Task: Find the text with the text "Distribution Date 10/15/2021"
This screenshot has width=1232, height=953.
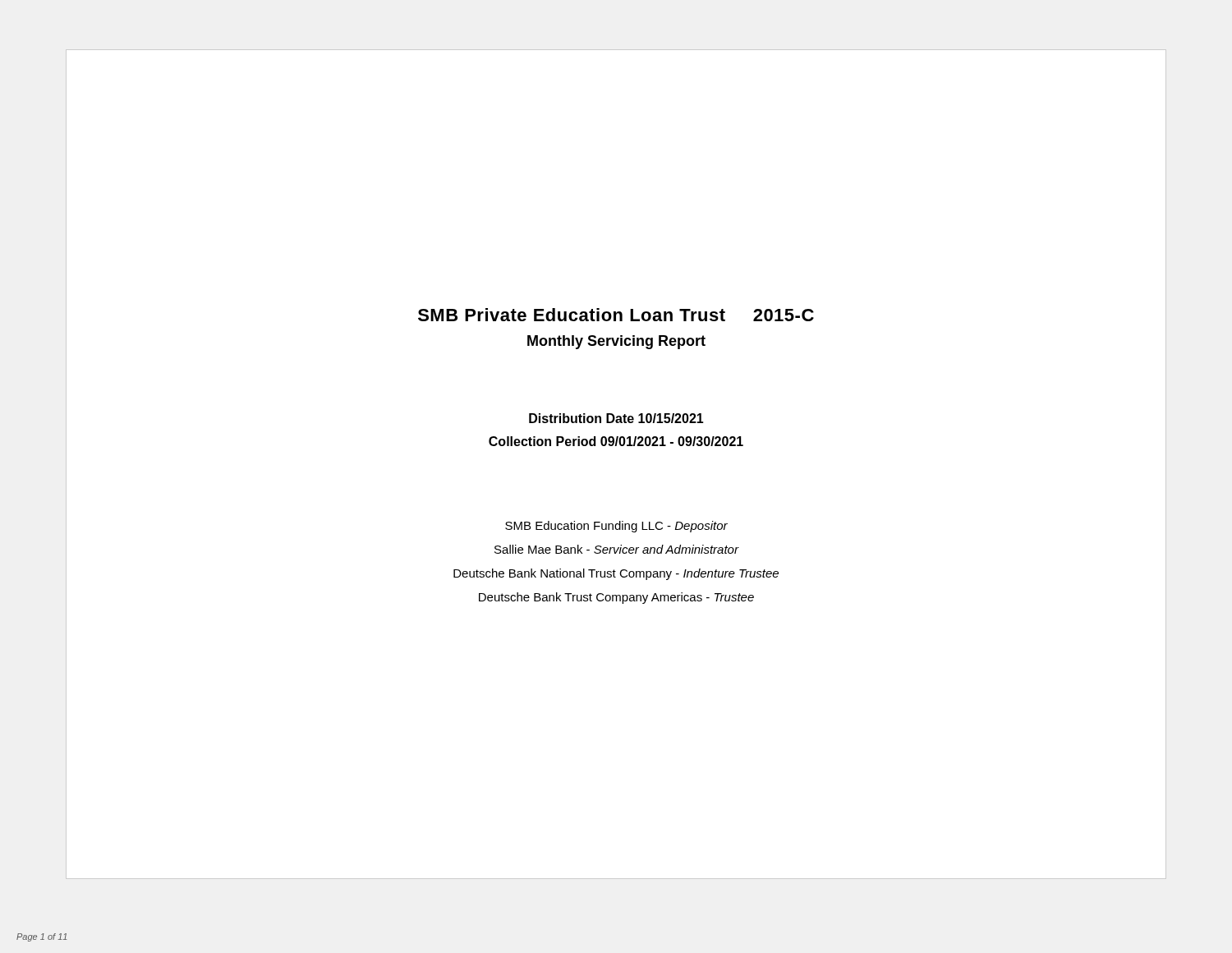Action: point(616,419)
